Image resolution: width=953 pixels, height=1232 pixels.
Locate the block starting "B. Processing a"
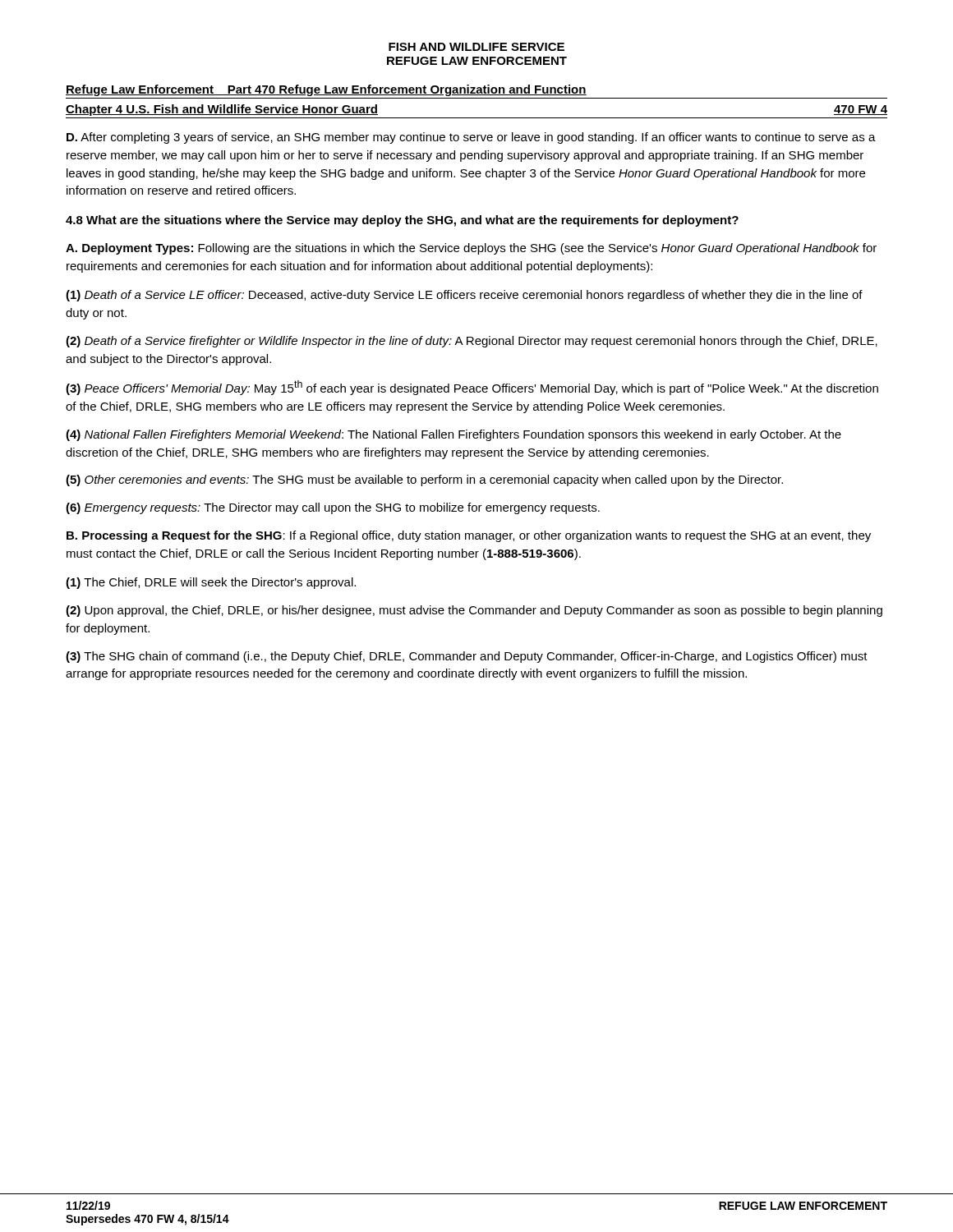tap(468, 544)
